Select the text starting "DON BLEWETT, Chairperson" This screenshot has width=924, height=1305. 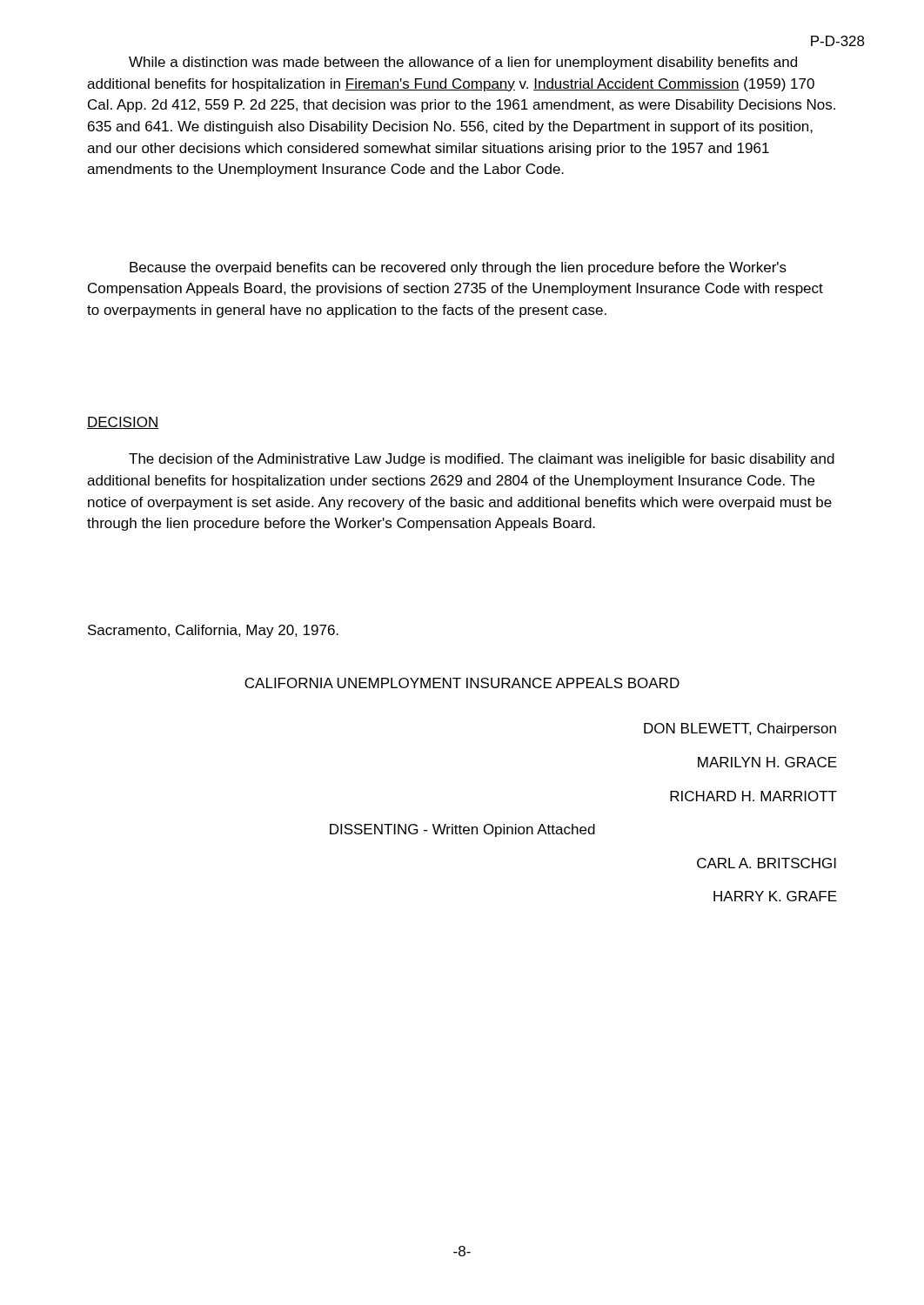click(740, 729)
